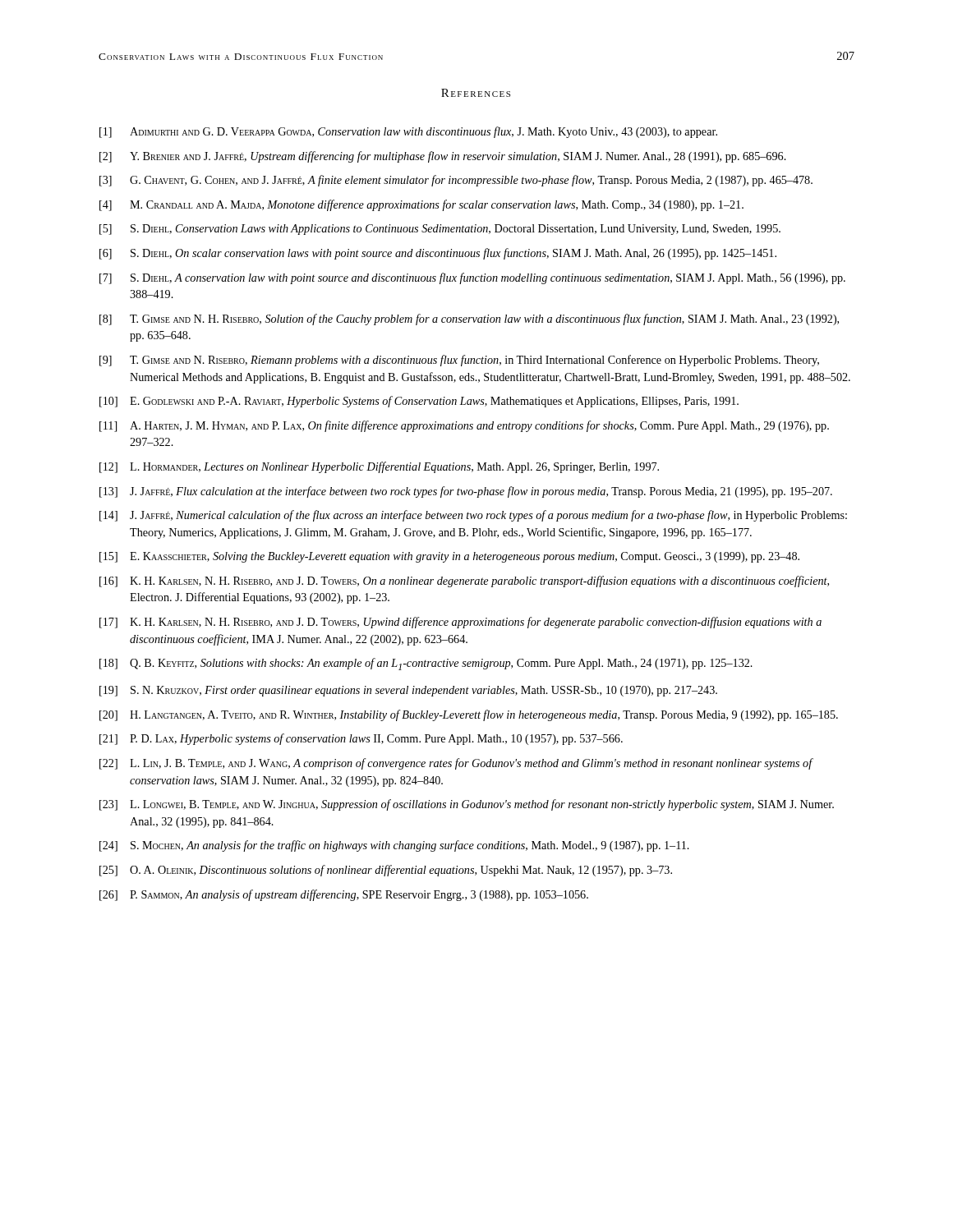The image size is (953, 1232).
Task: Locate the list item that says "[18] Q. B. Keyfitz, Solutions with shocks:"
Action: pyautogui.click(x=476, y=665)
